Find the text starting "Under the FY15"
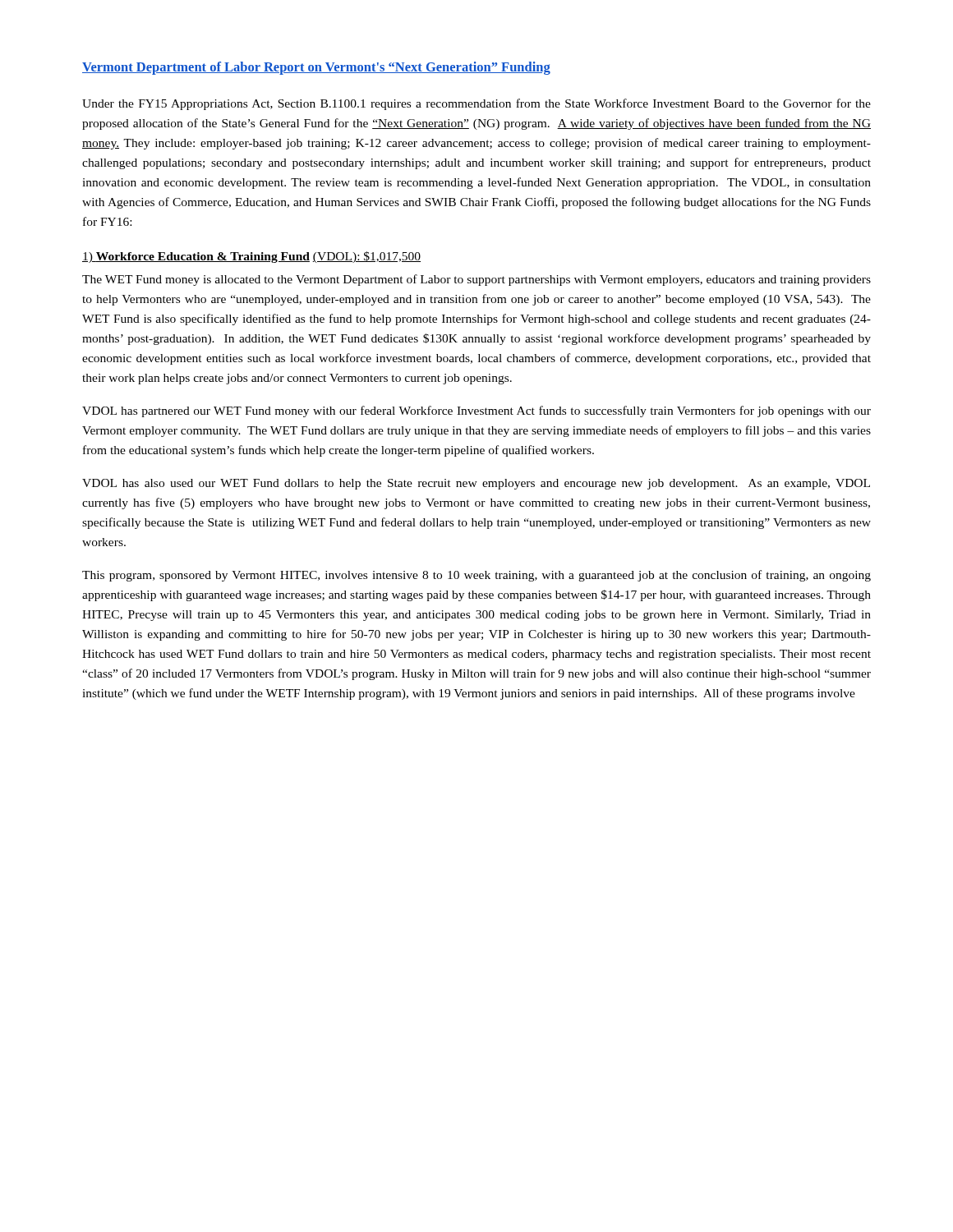 (476, 162)
